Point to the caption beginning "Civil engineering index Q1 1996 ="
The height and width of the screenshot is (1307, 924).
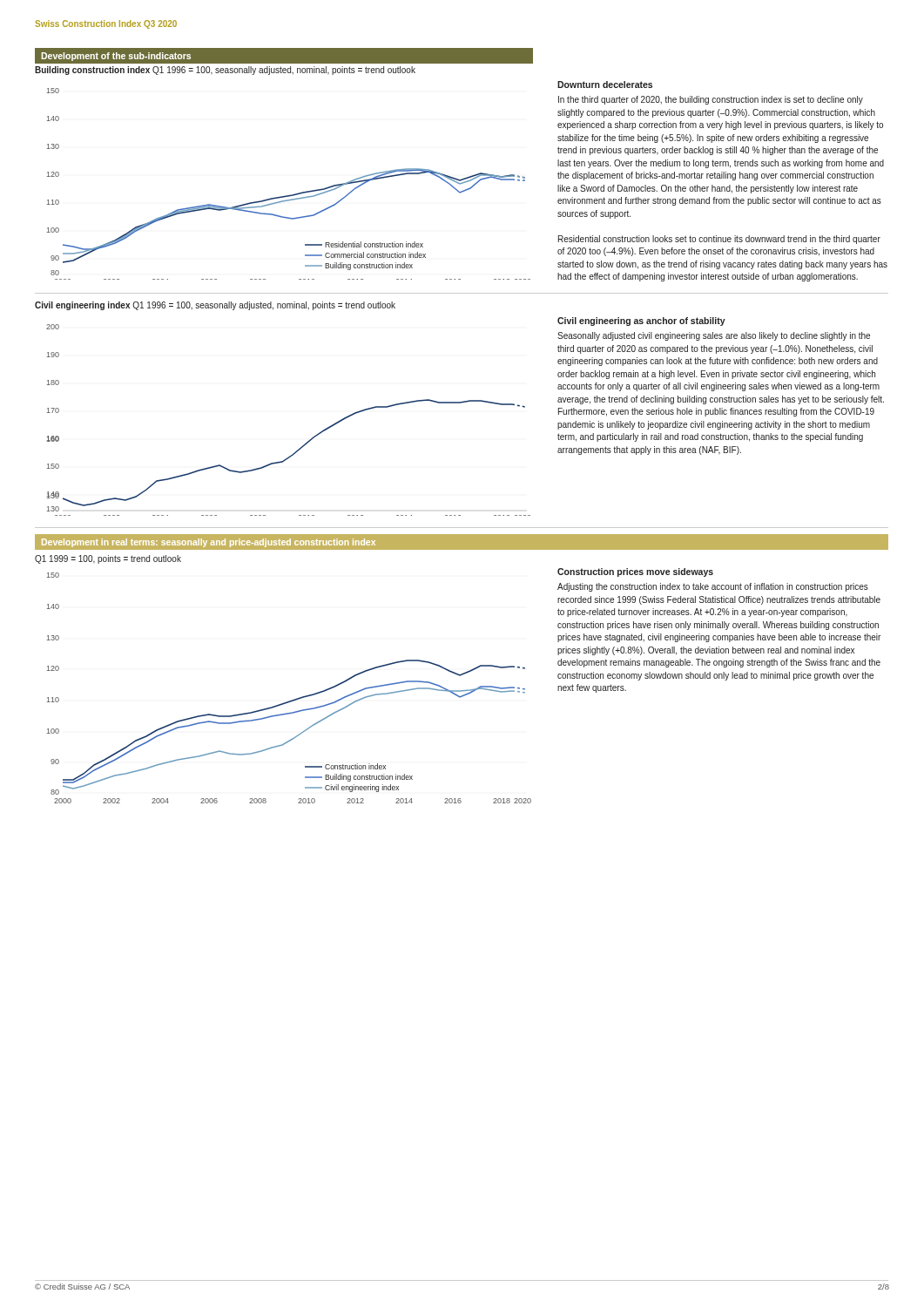[x=215, y=305]
